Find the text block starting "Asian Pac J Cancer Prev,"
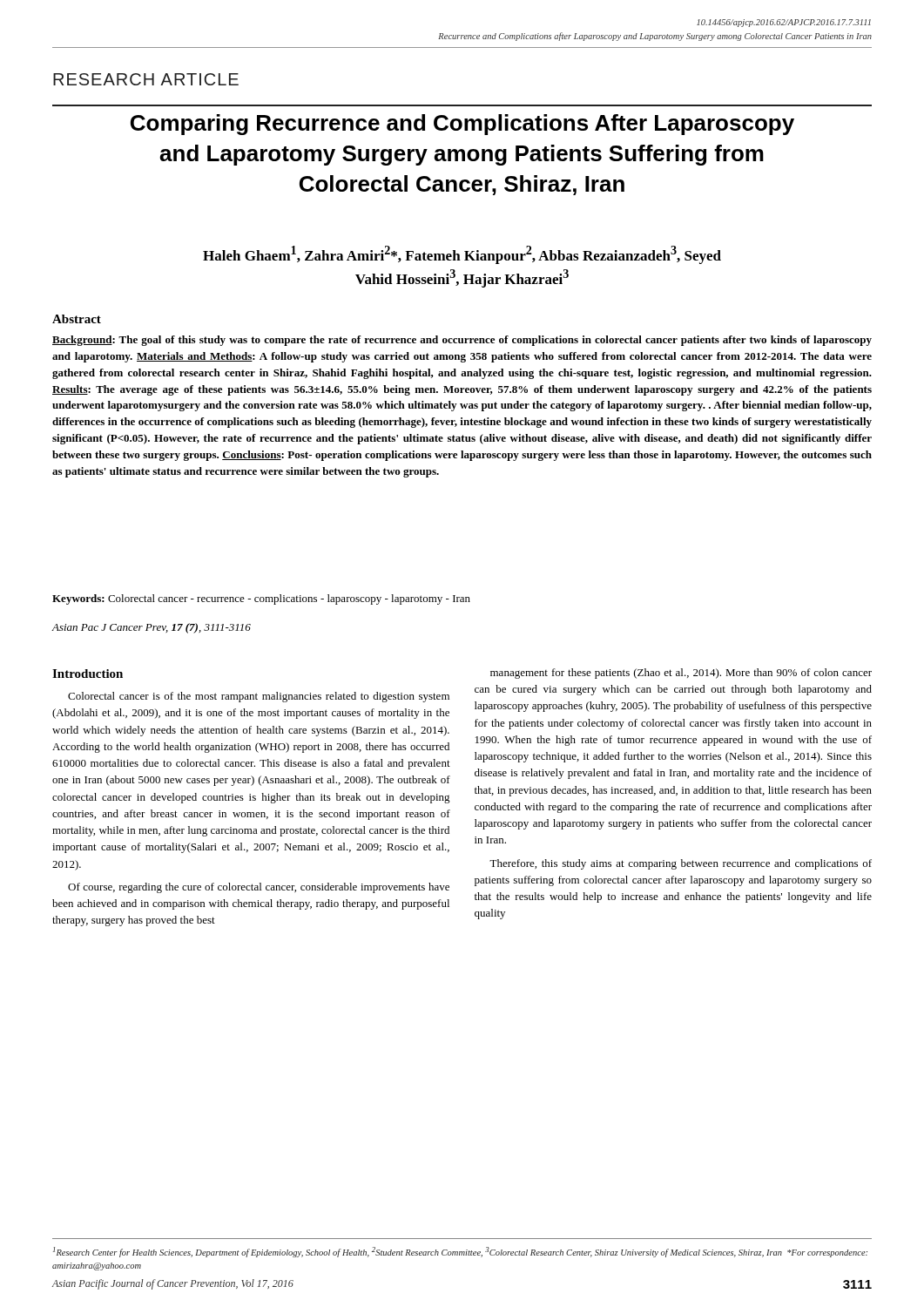924x1307 pixels. (x=151, y=627)
